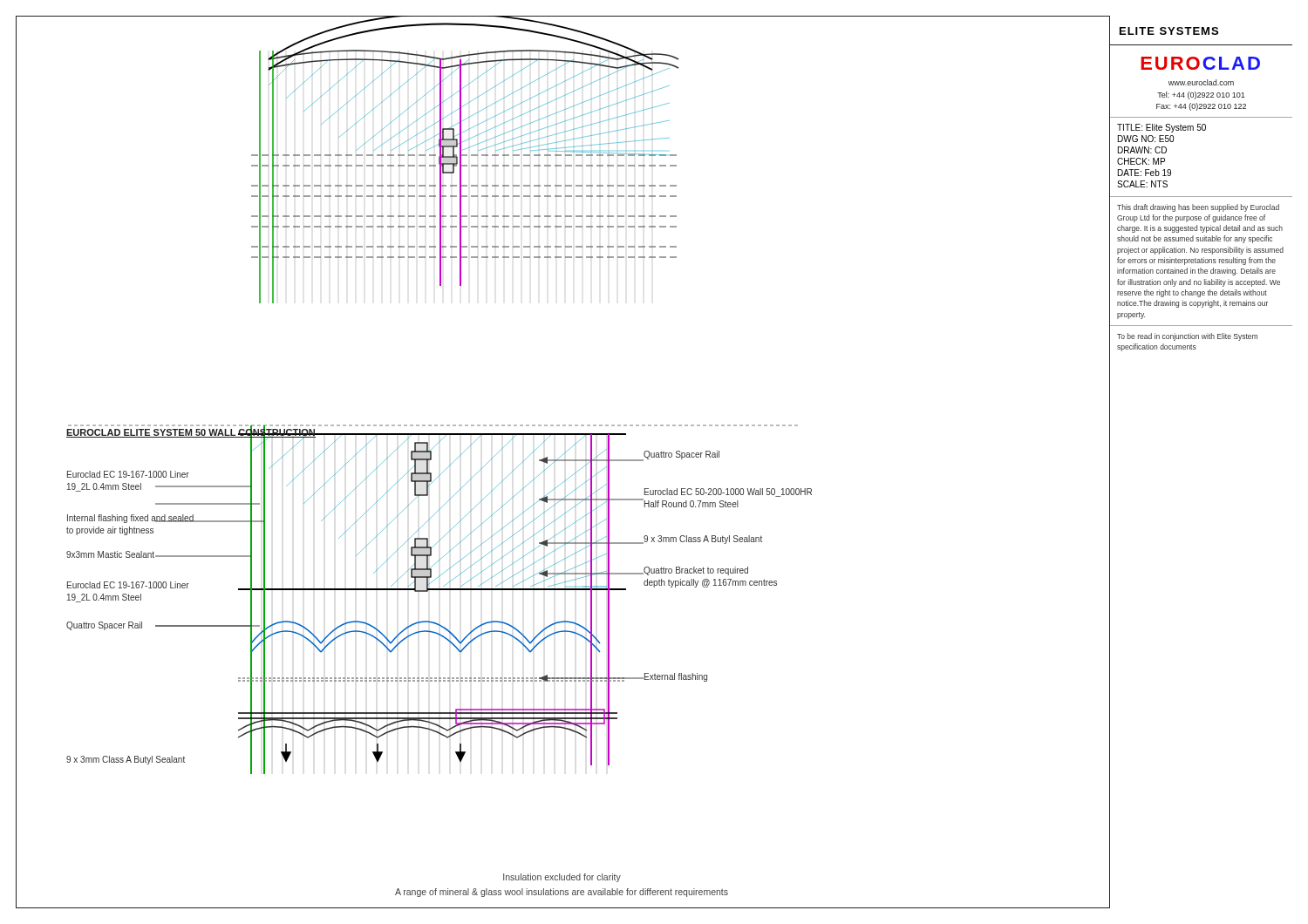Point to "EUROCLAD ELITE SYSTEM 50 WALL CONSTRUCTION"
This screenshot has height=924, width=1308.
[191, 432]
